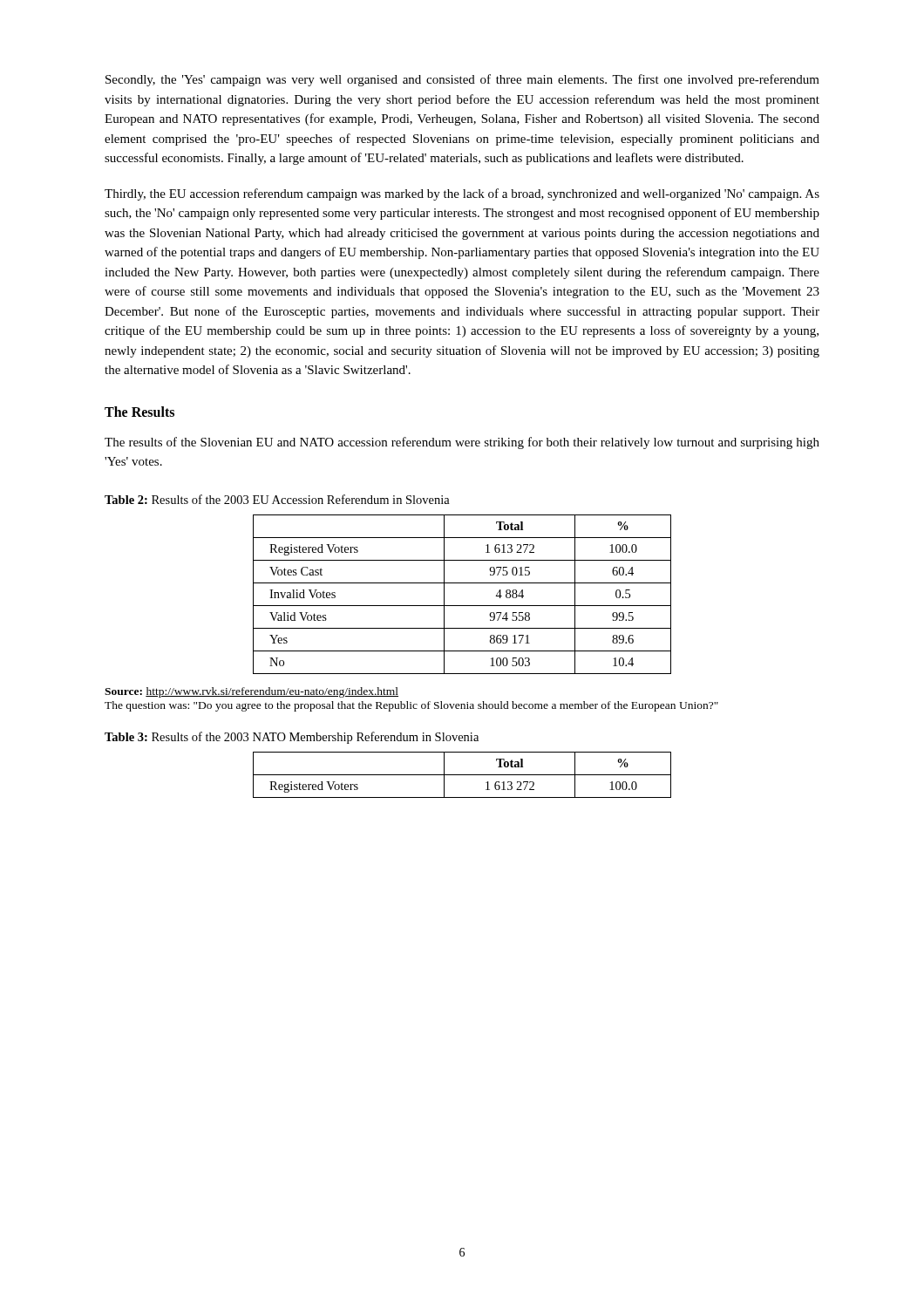Point to the block starting "Source: http://www.rvk.si/referendum/eu-nato/eng/index.html The question was: "Do you agree"
The image size is (924, 1308).
click(412, 698)
